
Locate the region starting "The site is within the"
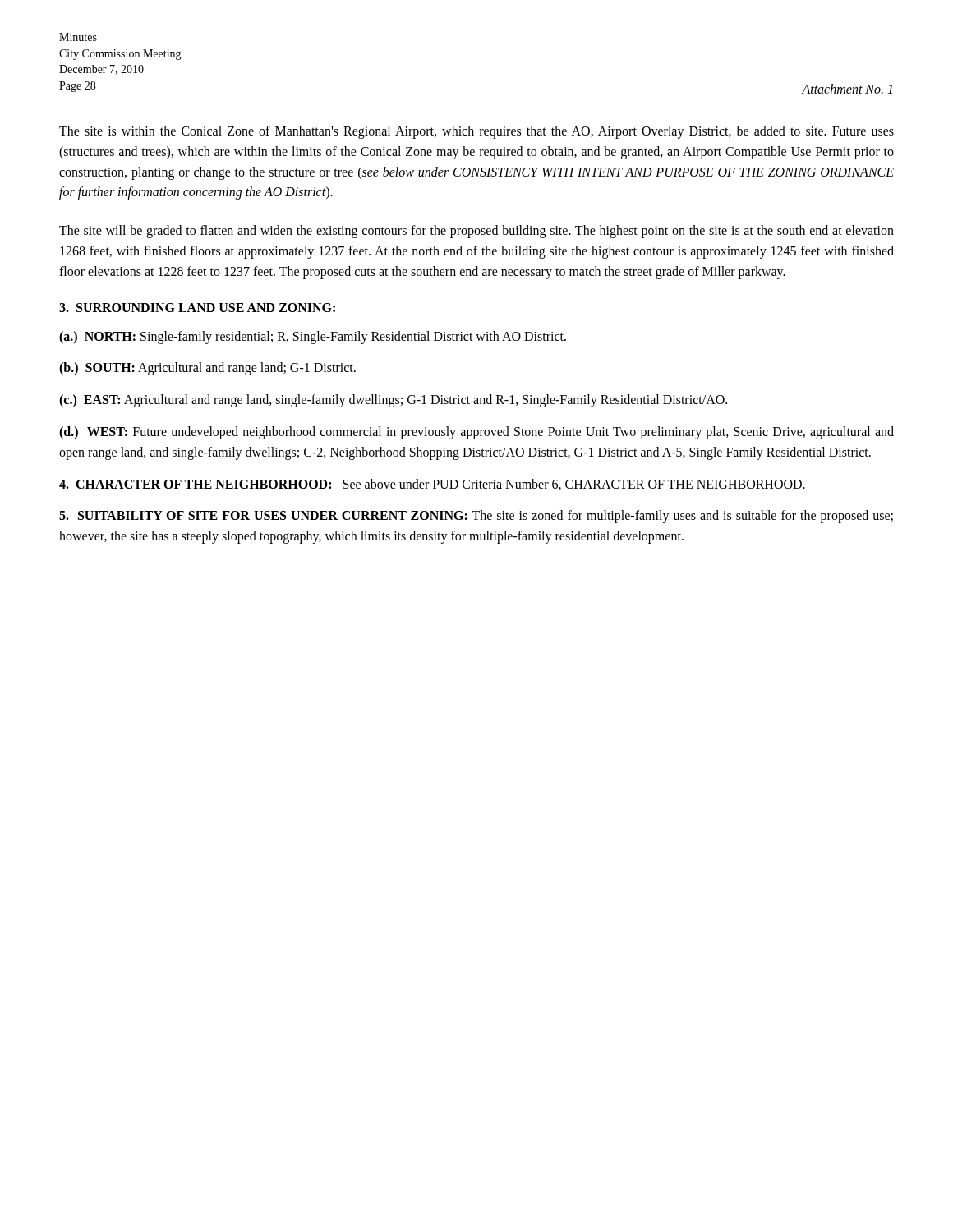pos(476,162)
